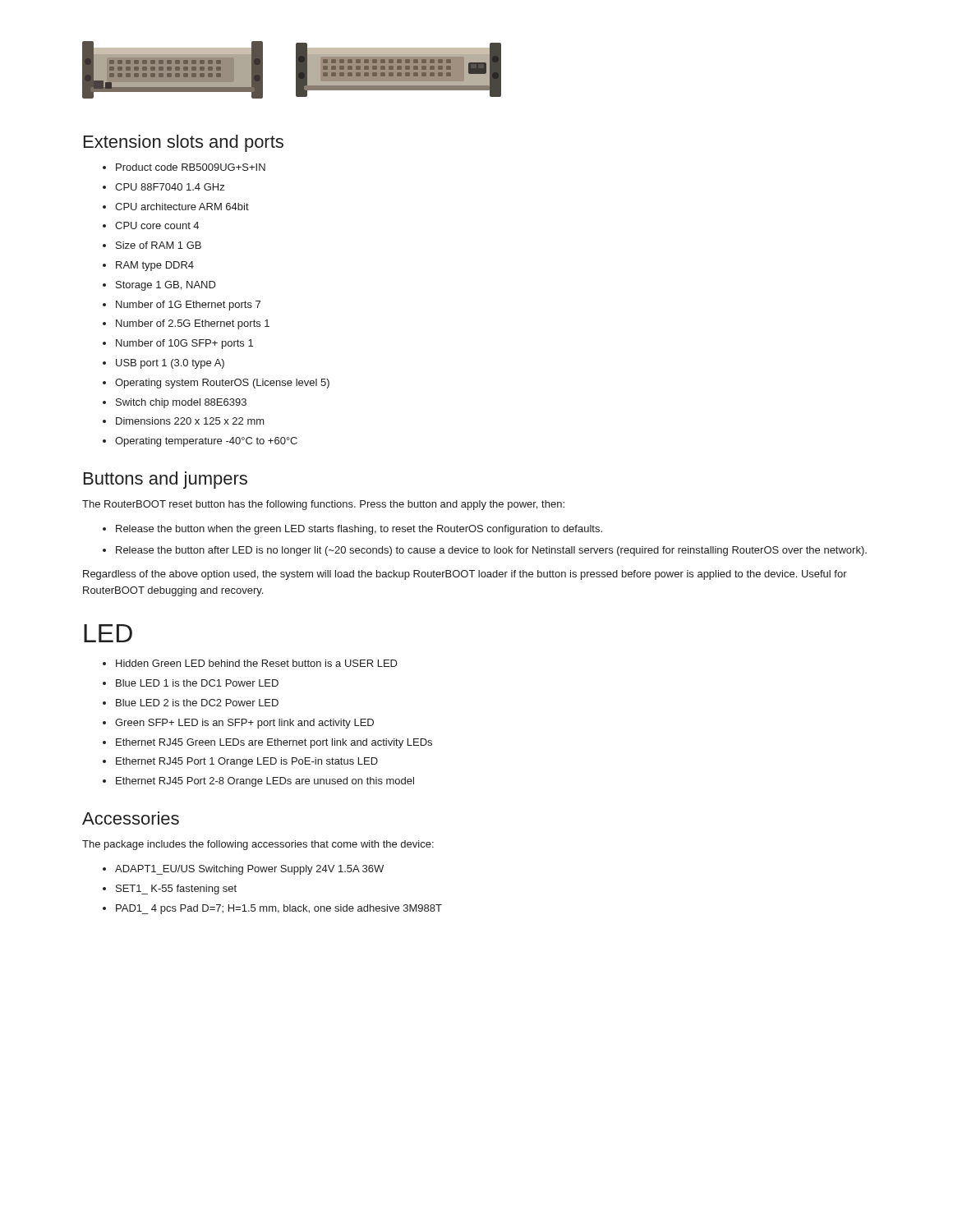Click on the text starting "Operating system RouterOS (License level 5)"
Screen dimensions: 1232x953
pos(222,382)
